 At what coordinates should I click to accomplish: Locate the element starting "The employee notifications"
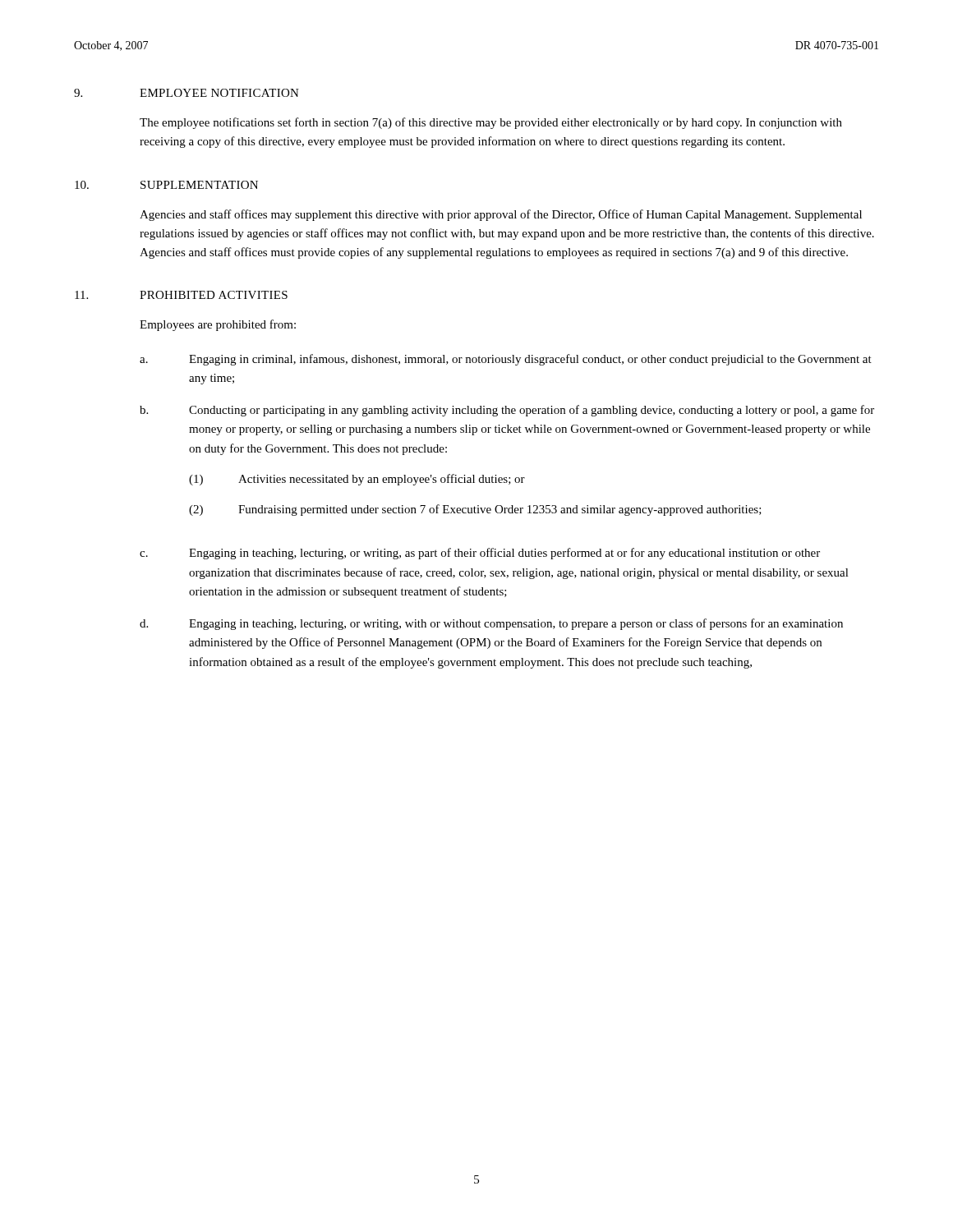[x=491, y=132]
